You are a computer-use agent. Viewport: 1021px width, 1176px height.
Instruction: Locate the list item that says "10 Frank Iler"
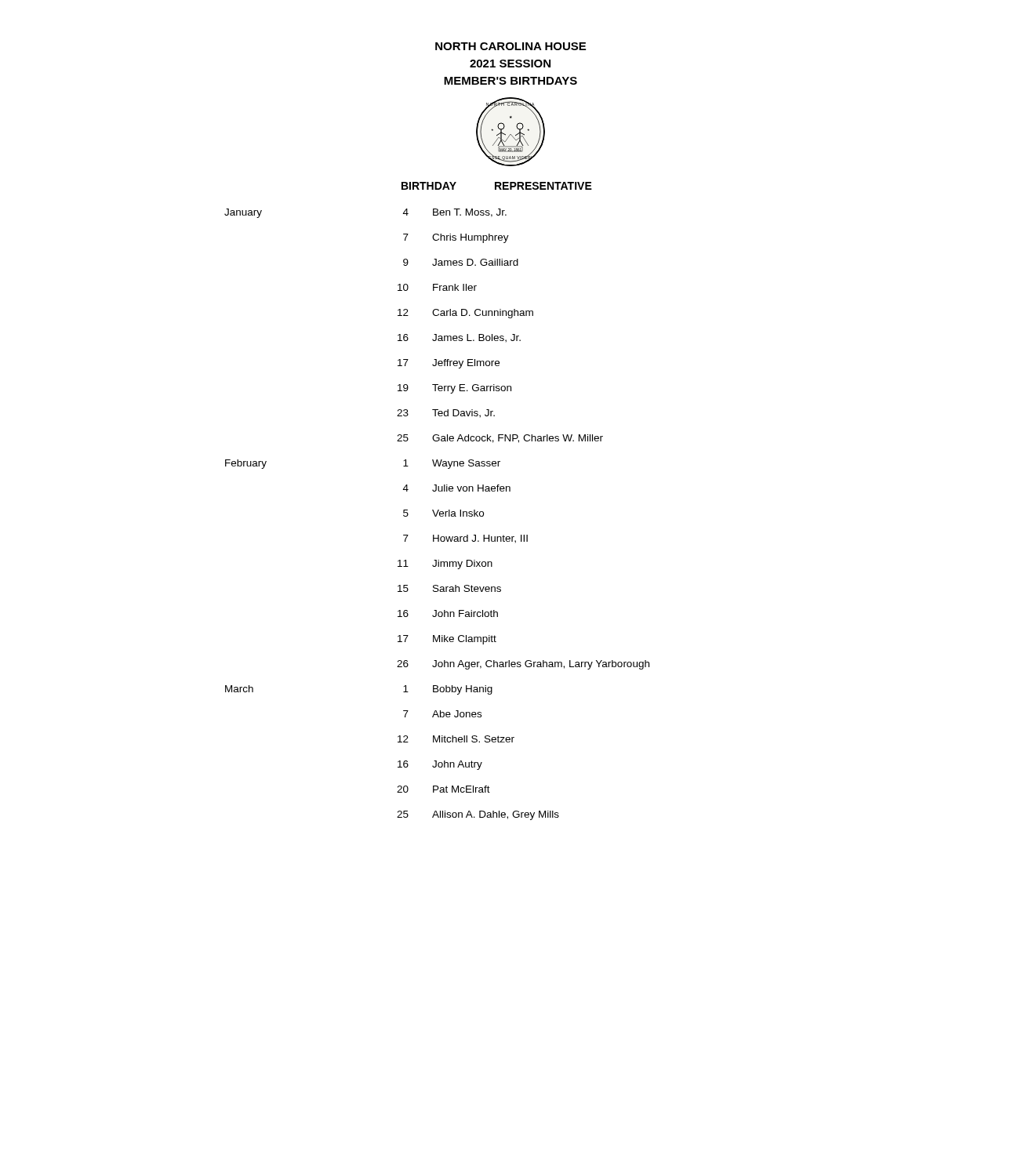coord(437,287)
